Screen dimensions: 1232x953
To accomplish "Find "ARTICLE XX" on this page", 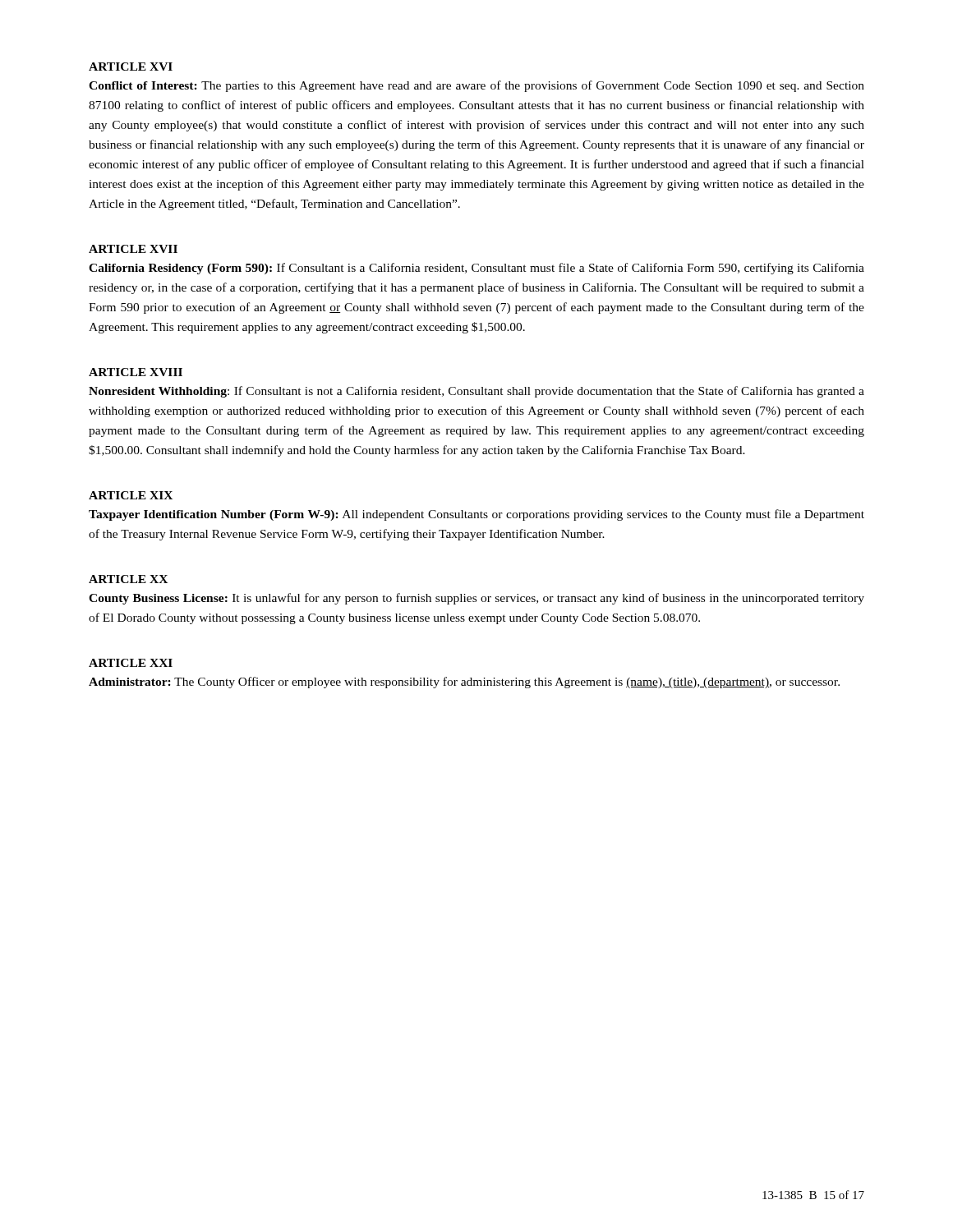I will point(128,579).
